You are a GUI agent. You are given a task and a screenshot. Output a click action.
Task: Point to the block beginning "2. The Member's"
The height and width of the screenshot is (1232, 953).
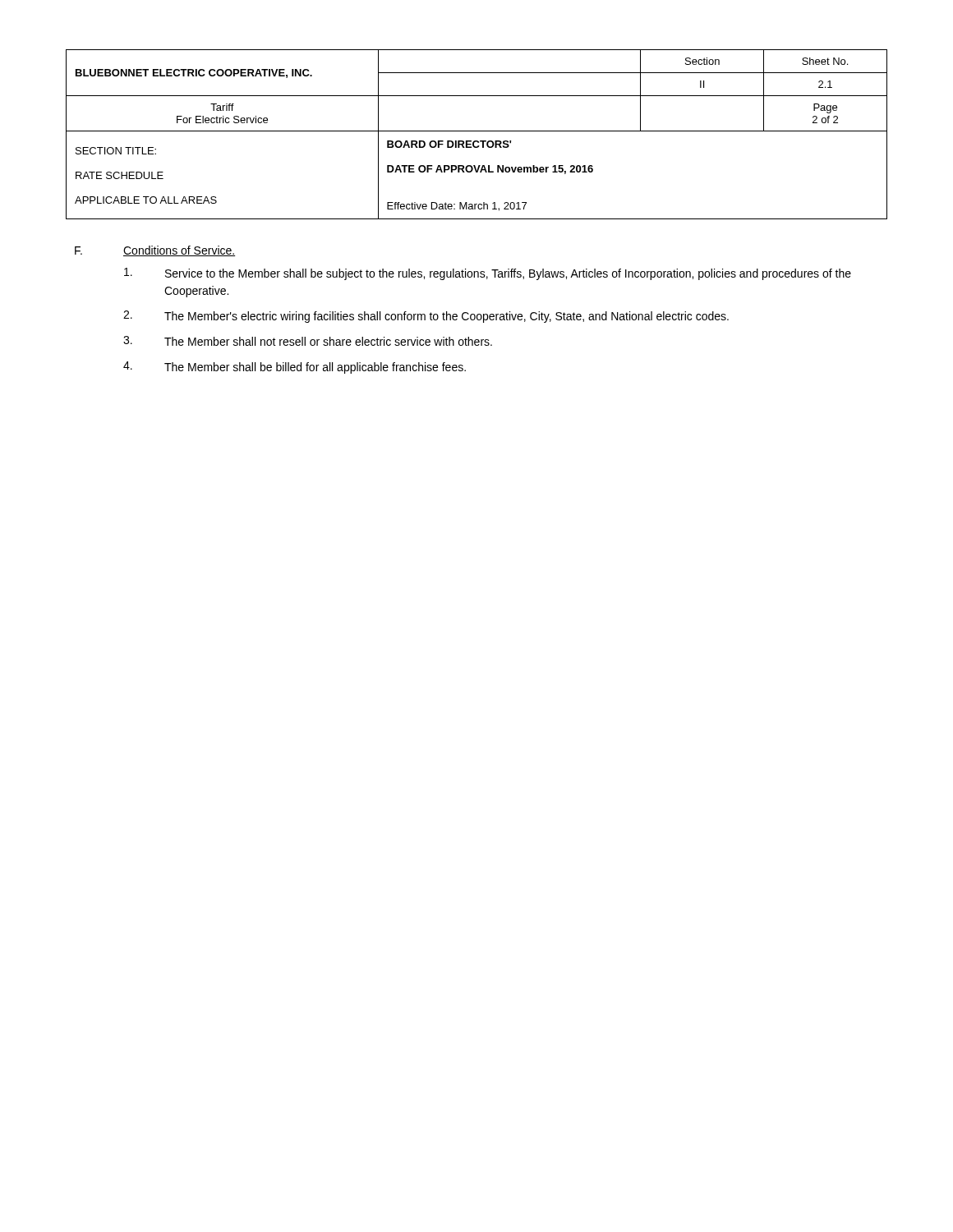505,317
